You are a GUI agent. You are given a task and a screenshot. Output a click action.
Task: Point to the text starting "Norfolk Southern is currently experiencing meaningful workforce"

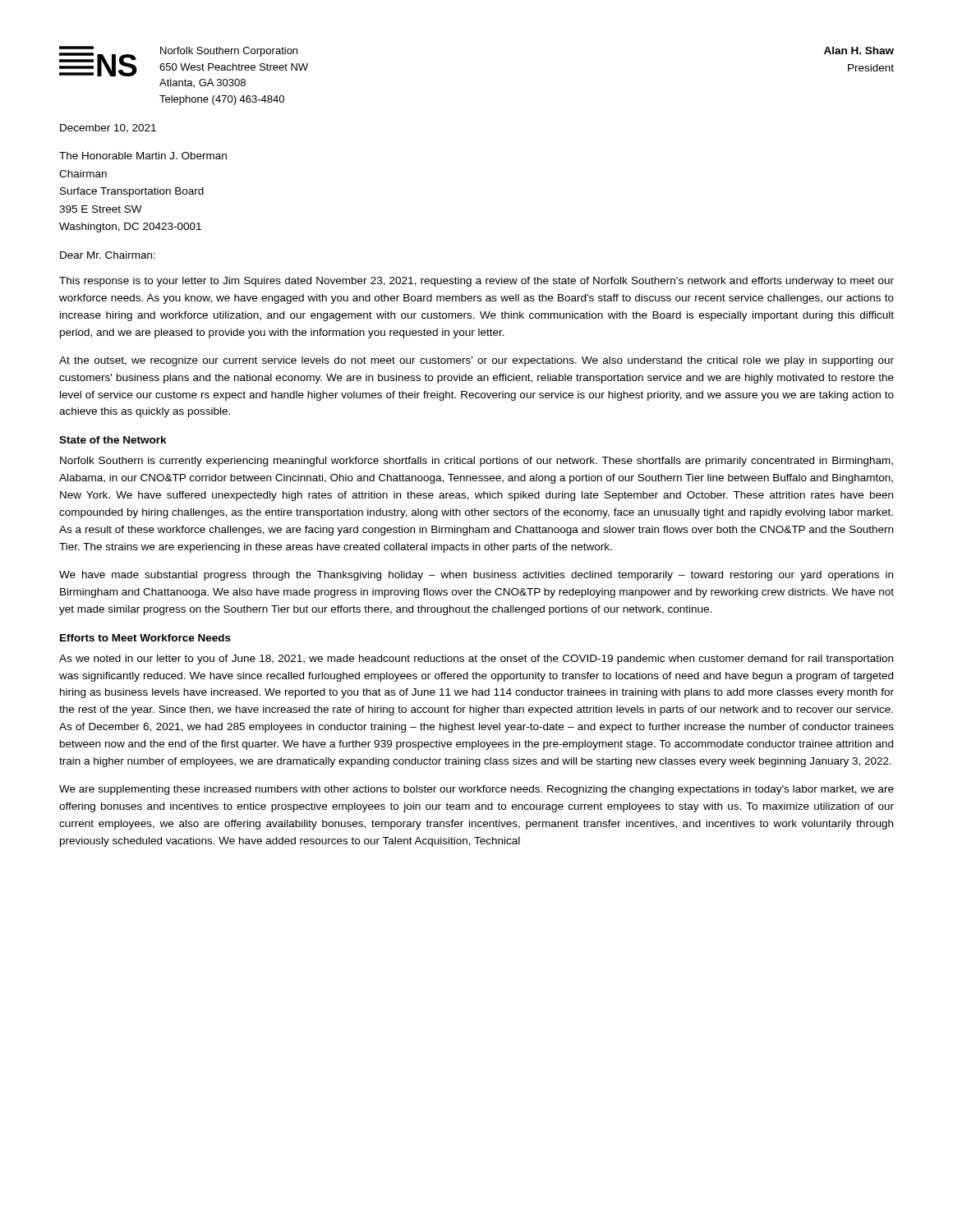pyautogui.click(x=476, y=504)
